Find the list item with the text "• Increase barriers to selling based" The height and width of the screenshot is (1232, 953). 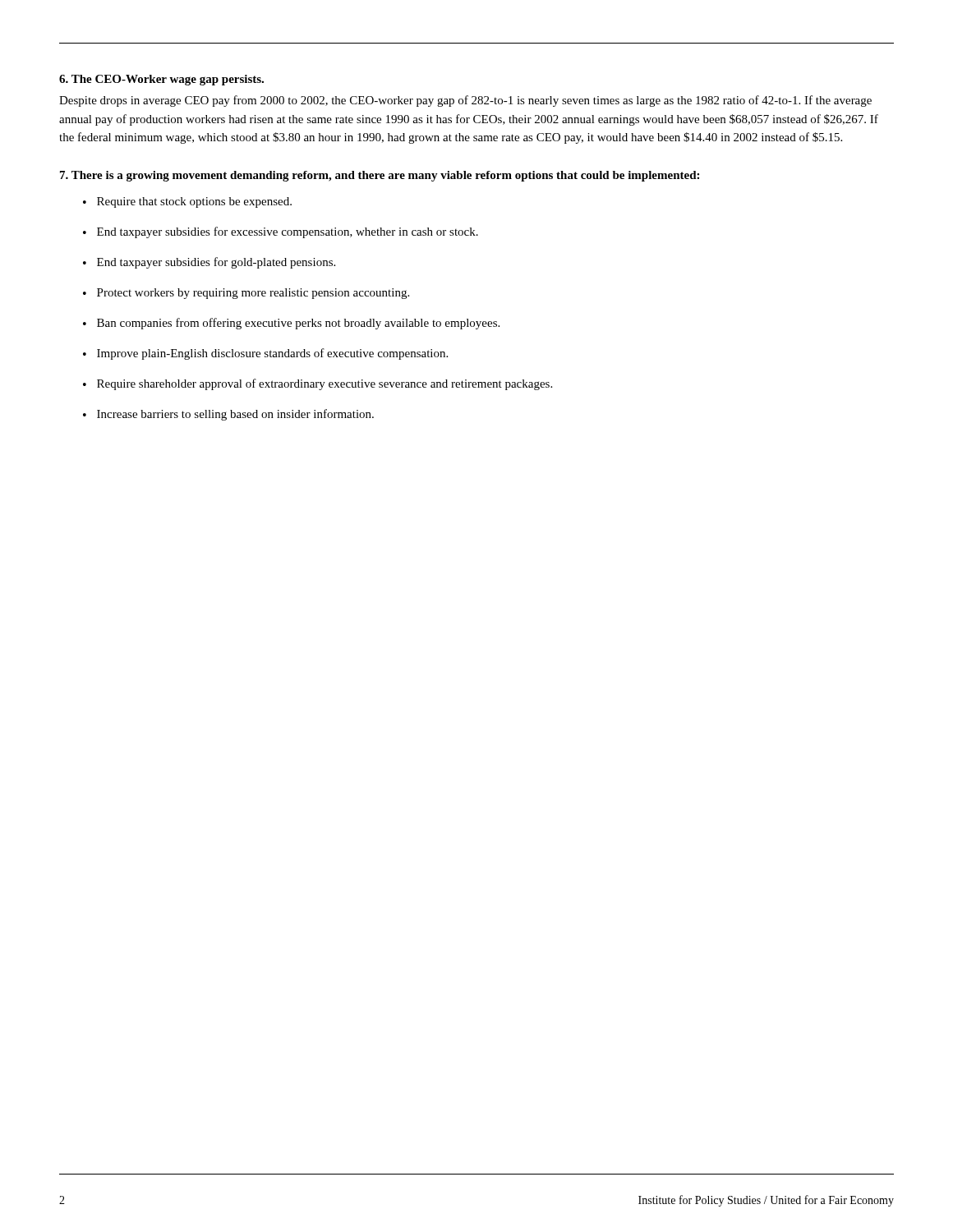click(x=228, y=415)
